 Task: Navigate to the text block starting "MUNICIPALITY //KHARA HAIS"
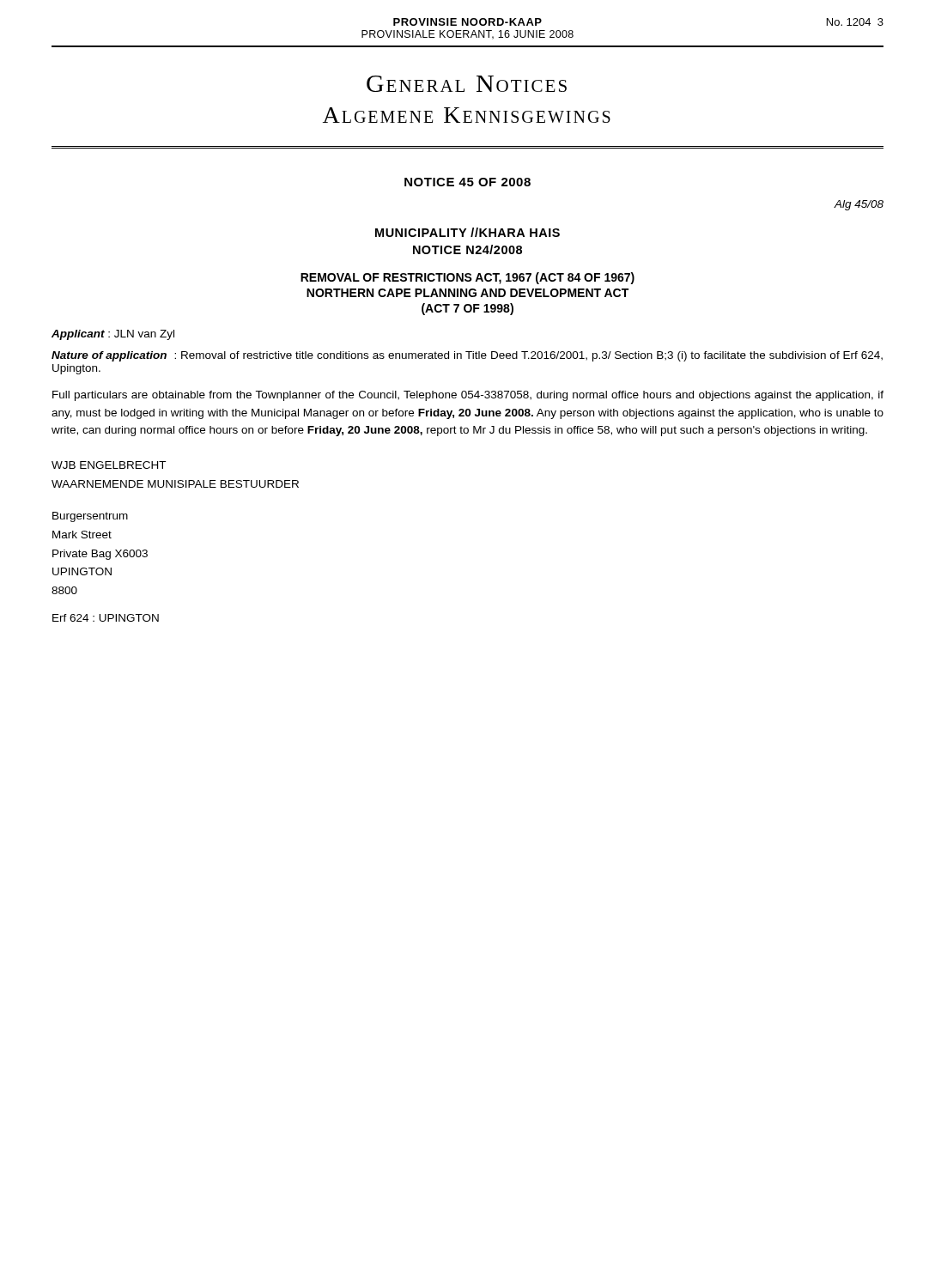468,233
